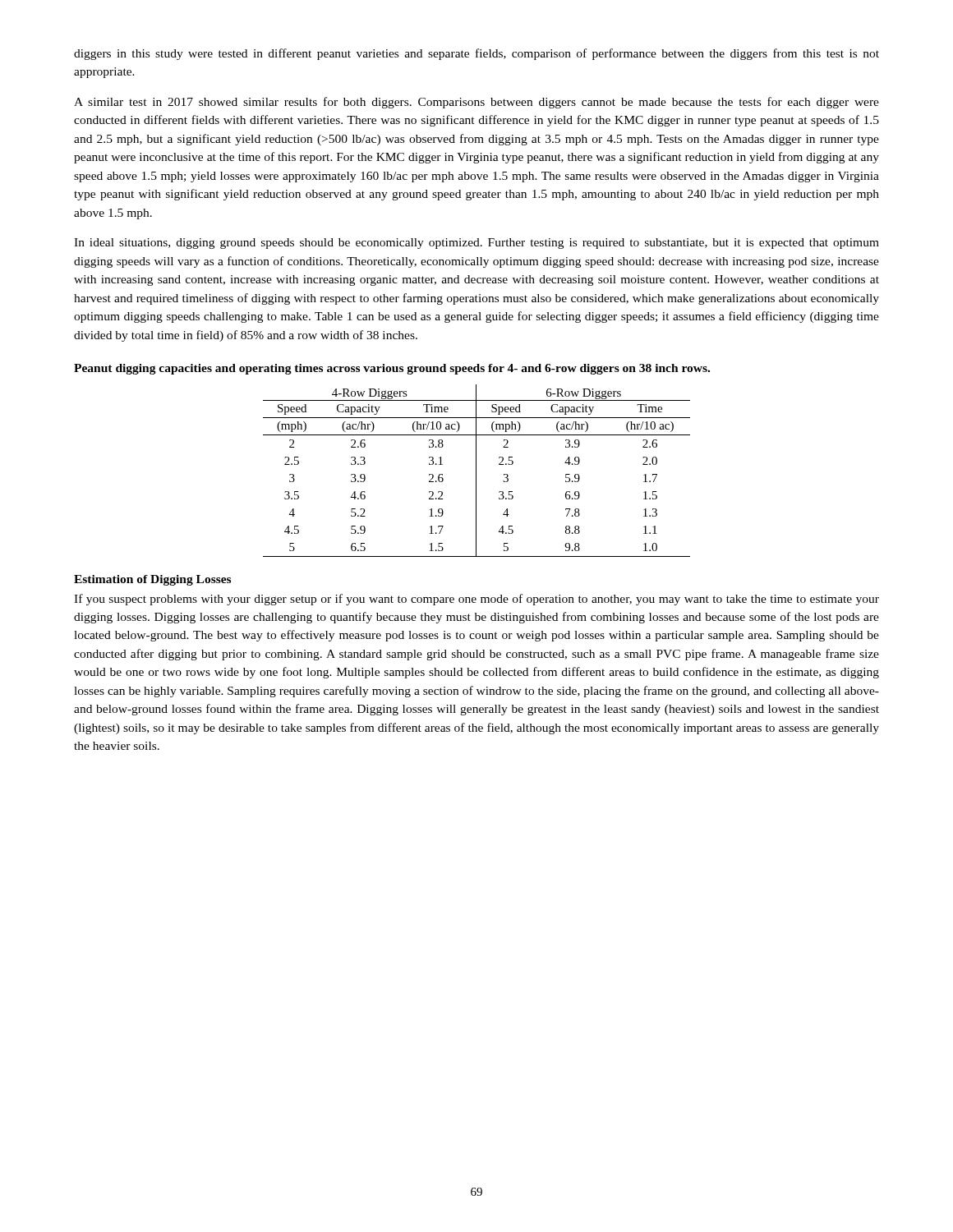Viewport: 953px width, 1232px height.
Task: Click where it says "Estimation of Digging Losses"
Action: point(153,578)
